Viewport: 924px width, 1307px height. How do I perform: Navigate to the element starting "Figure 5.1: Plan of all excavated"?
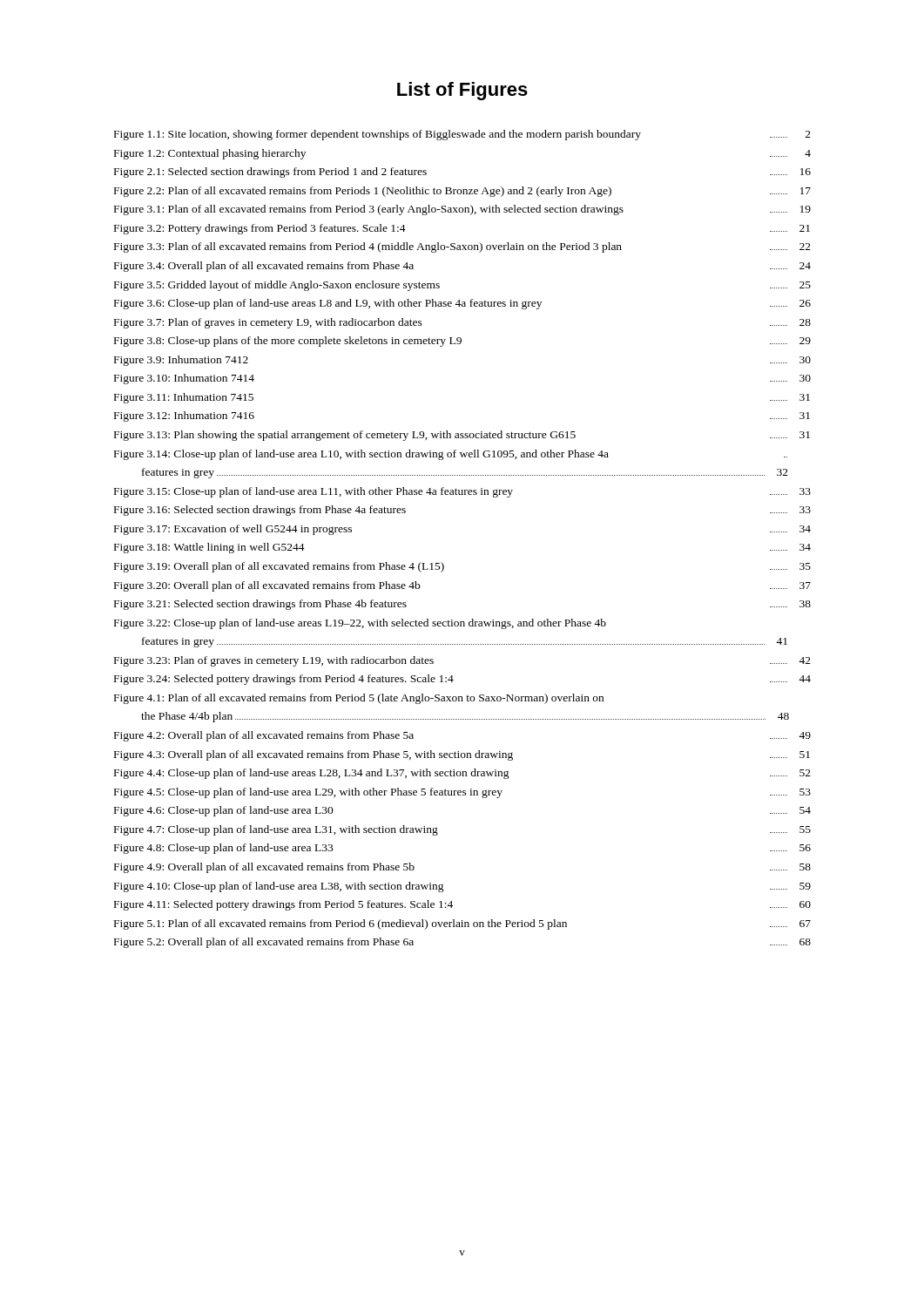pos(462,923)
